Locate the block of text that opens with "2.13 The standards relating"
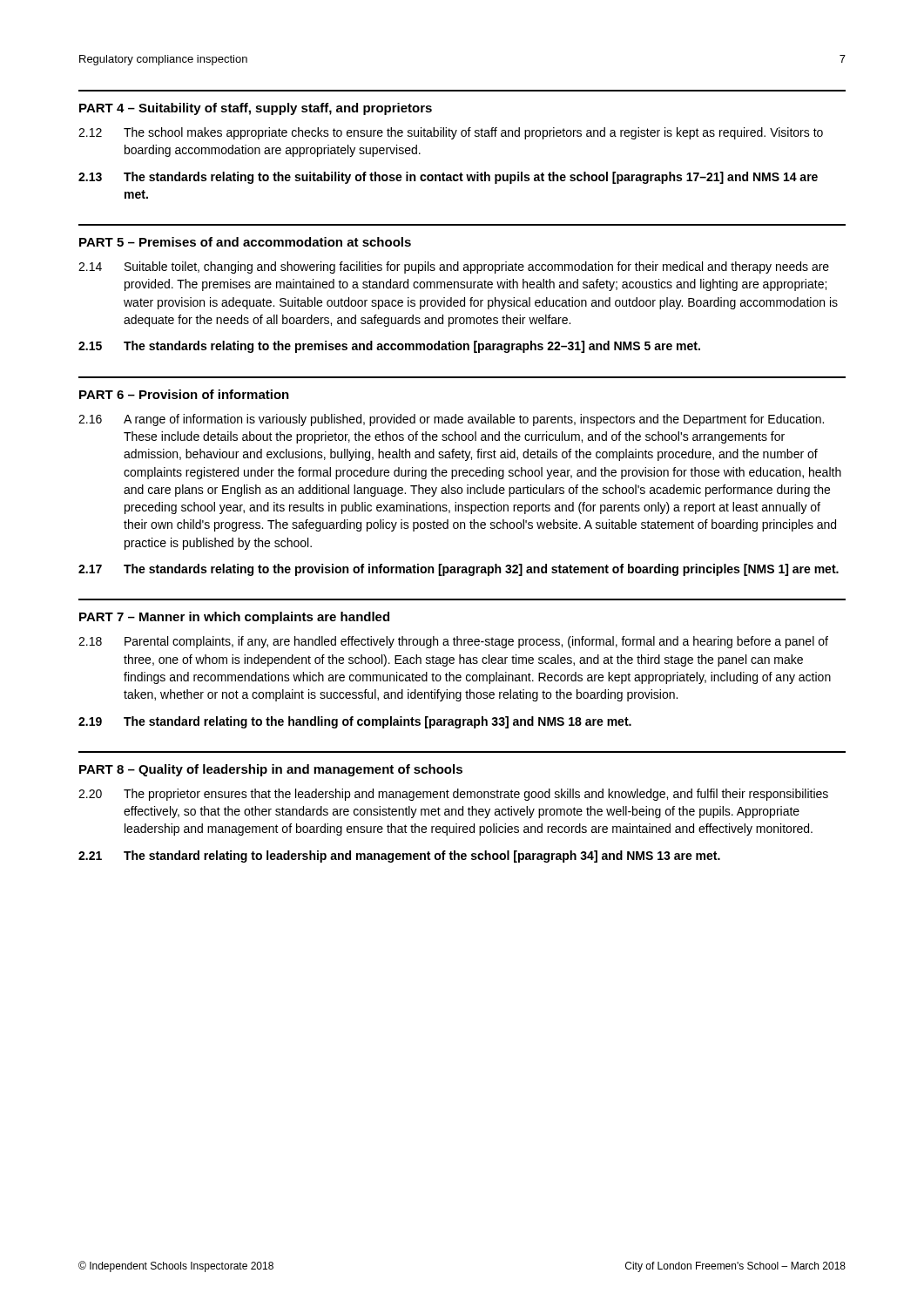This screenshot has width=924, height=1307. [462, 186]
